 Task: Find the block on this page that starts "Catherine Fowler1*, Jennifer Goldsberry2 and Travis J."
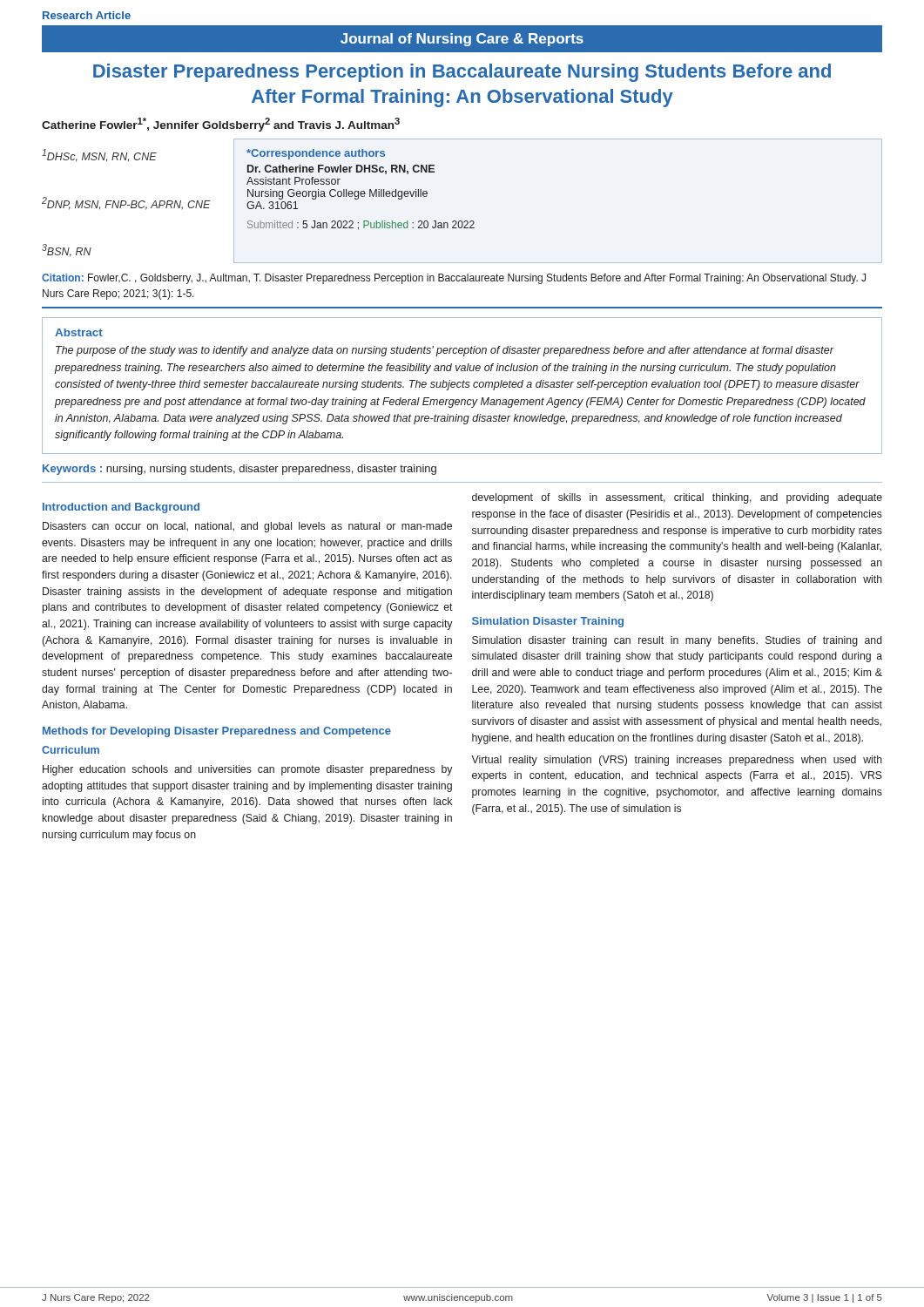pos(221,123)
